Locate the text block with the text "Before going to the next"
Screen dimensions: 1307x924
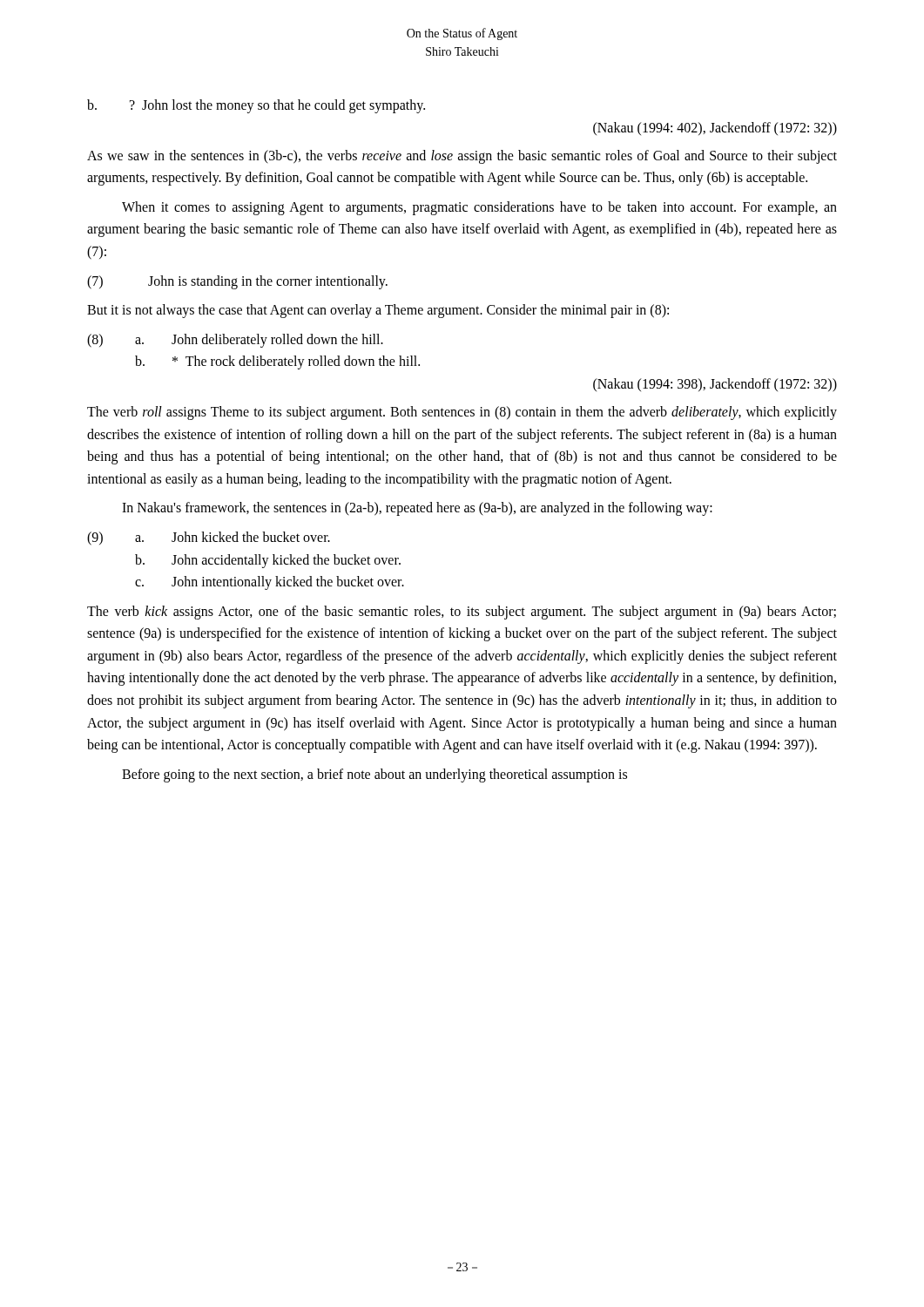coord(375,774)
